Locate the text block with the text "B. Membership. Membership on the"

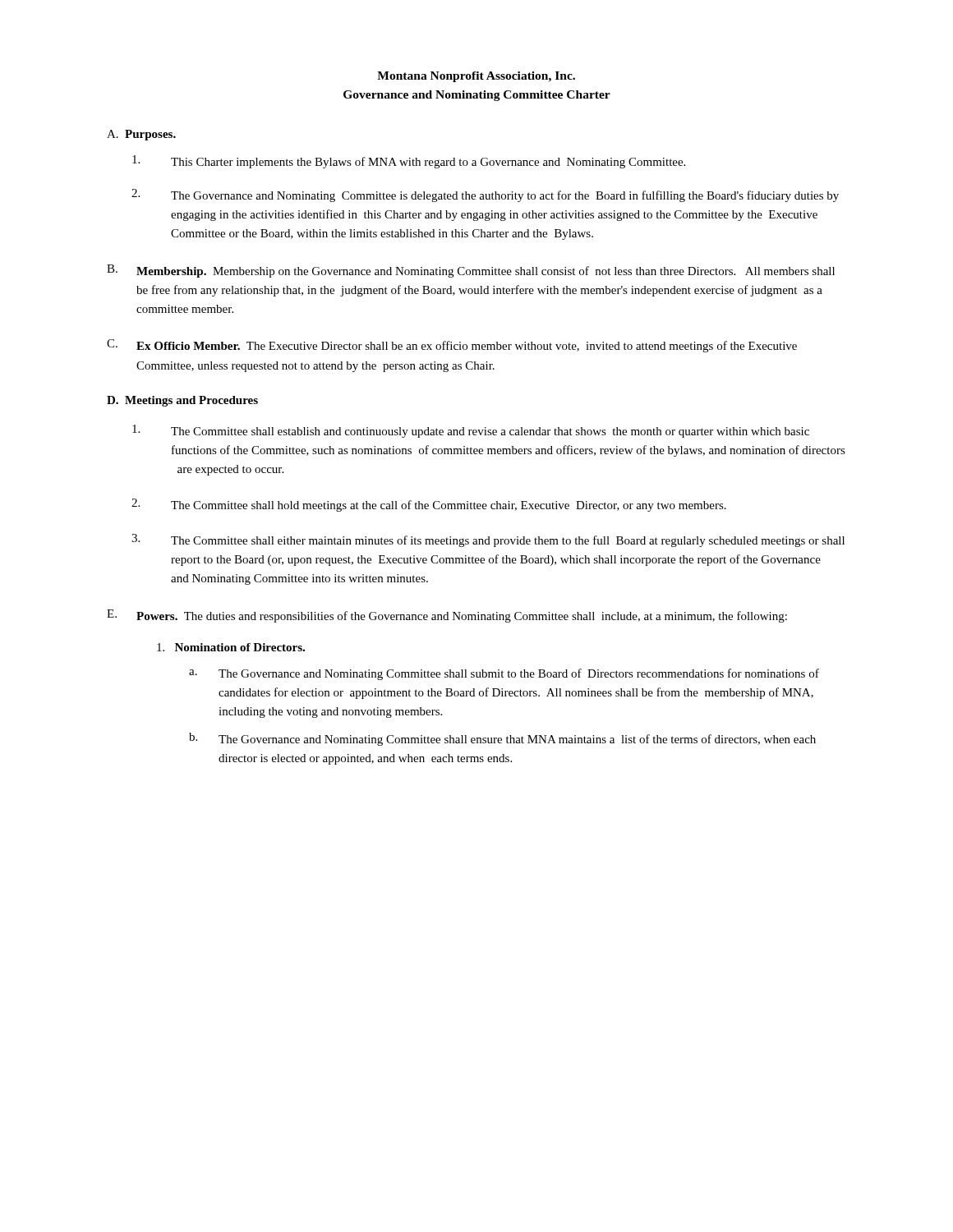476,290
